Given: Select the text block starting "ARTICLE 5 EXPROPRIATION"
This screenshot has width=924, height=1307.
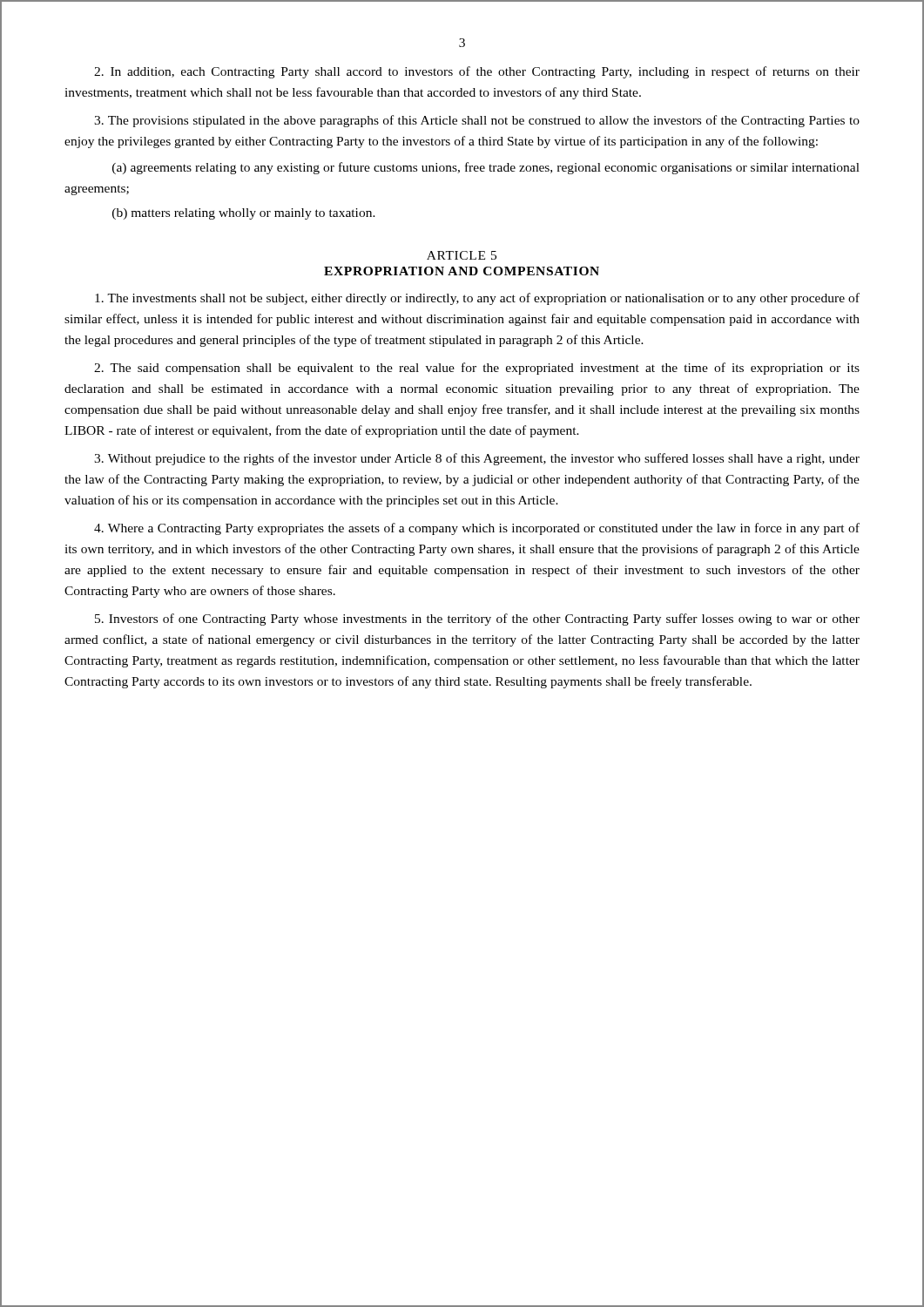Looking at the screenshot, I should (x=462, y=263).
